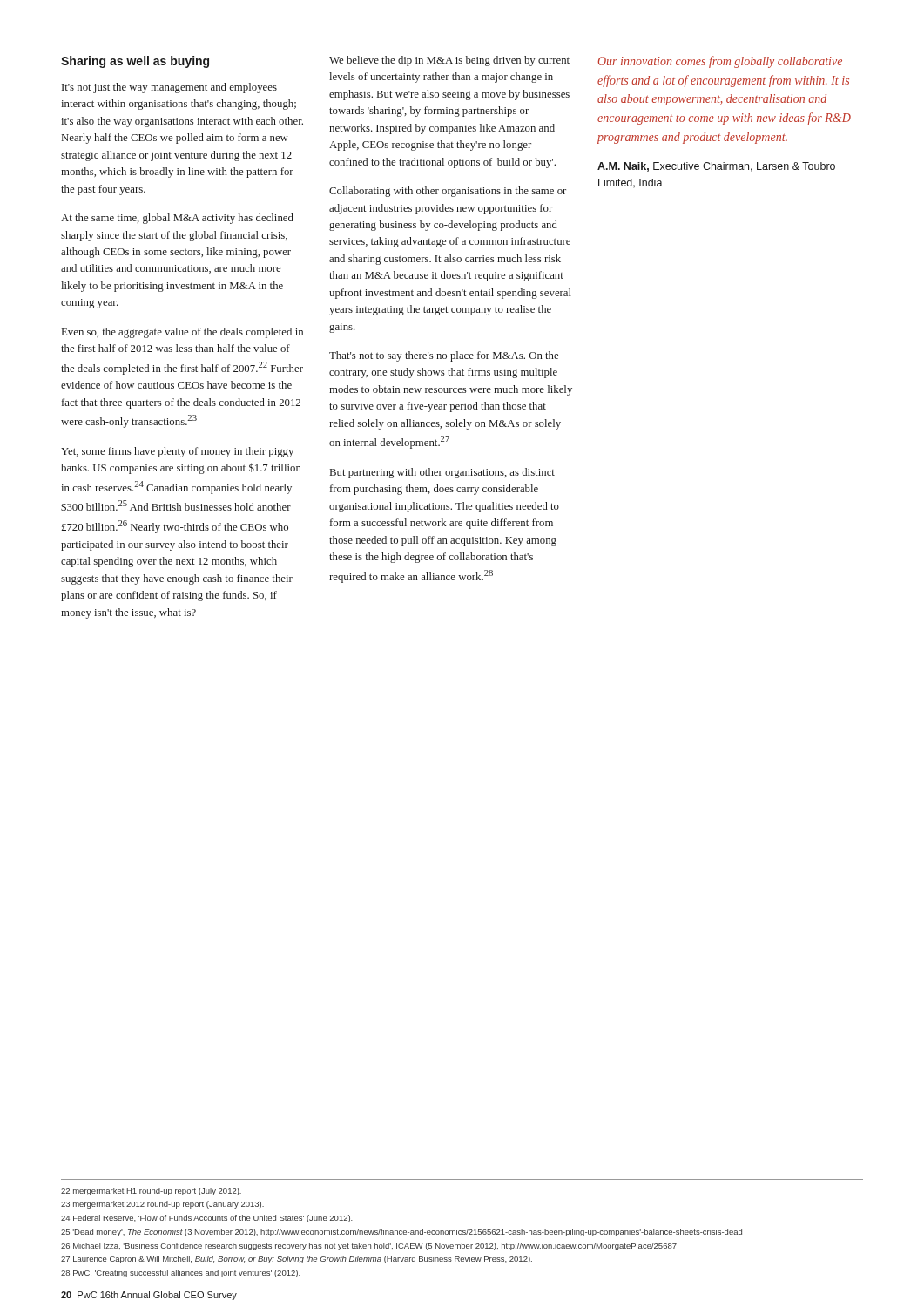The image size is (924, 1307).
Task: Locate the text starting "Even so, the"
Action: (x=182, y=377)
